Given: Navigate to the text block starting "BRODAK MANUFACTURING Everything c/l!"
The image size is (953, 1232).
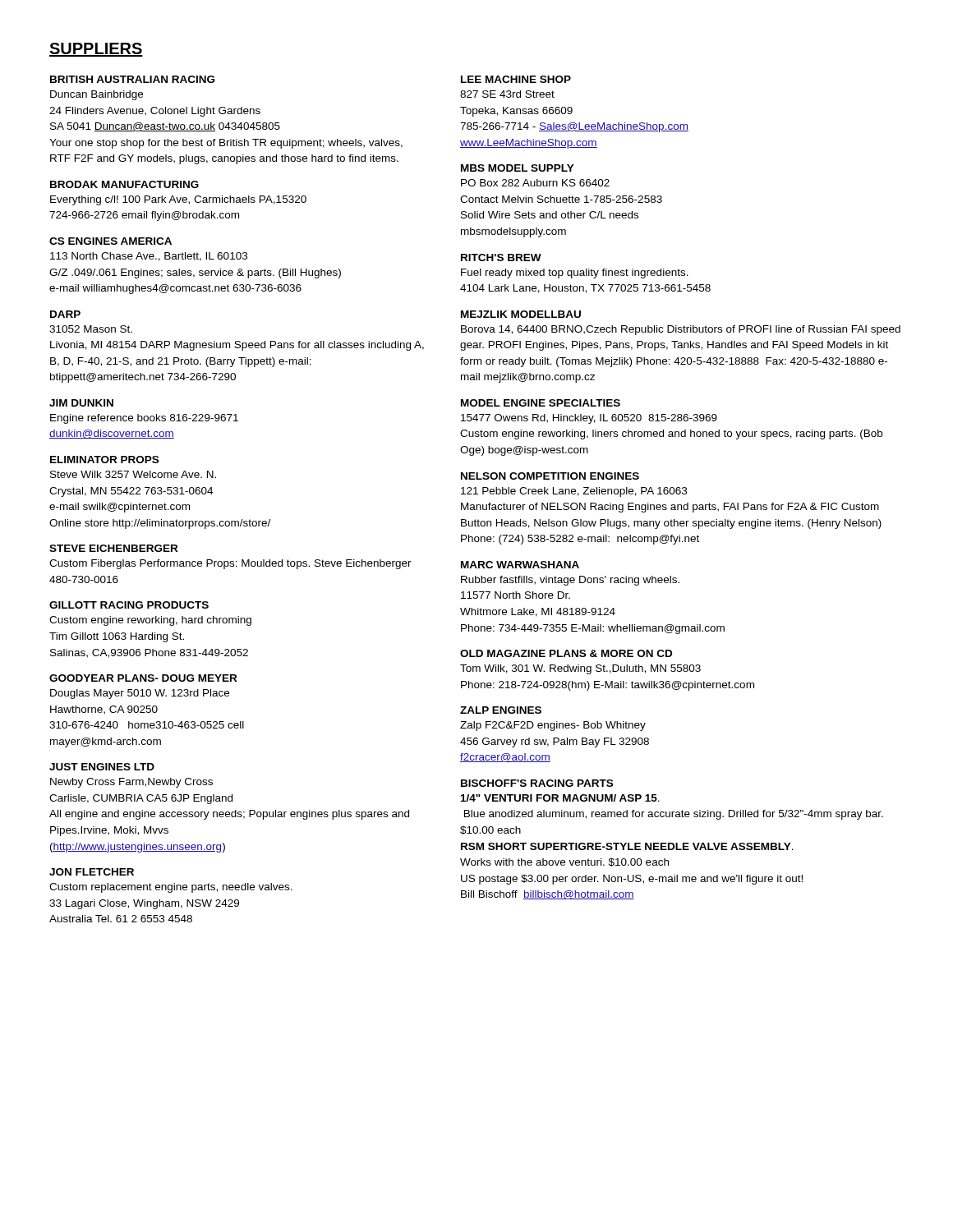Looking at the screenshot, I should pyautogui.click(x=238, y=200).
